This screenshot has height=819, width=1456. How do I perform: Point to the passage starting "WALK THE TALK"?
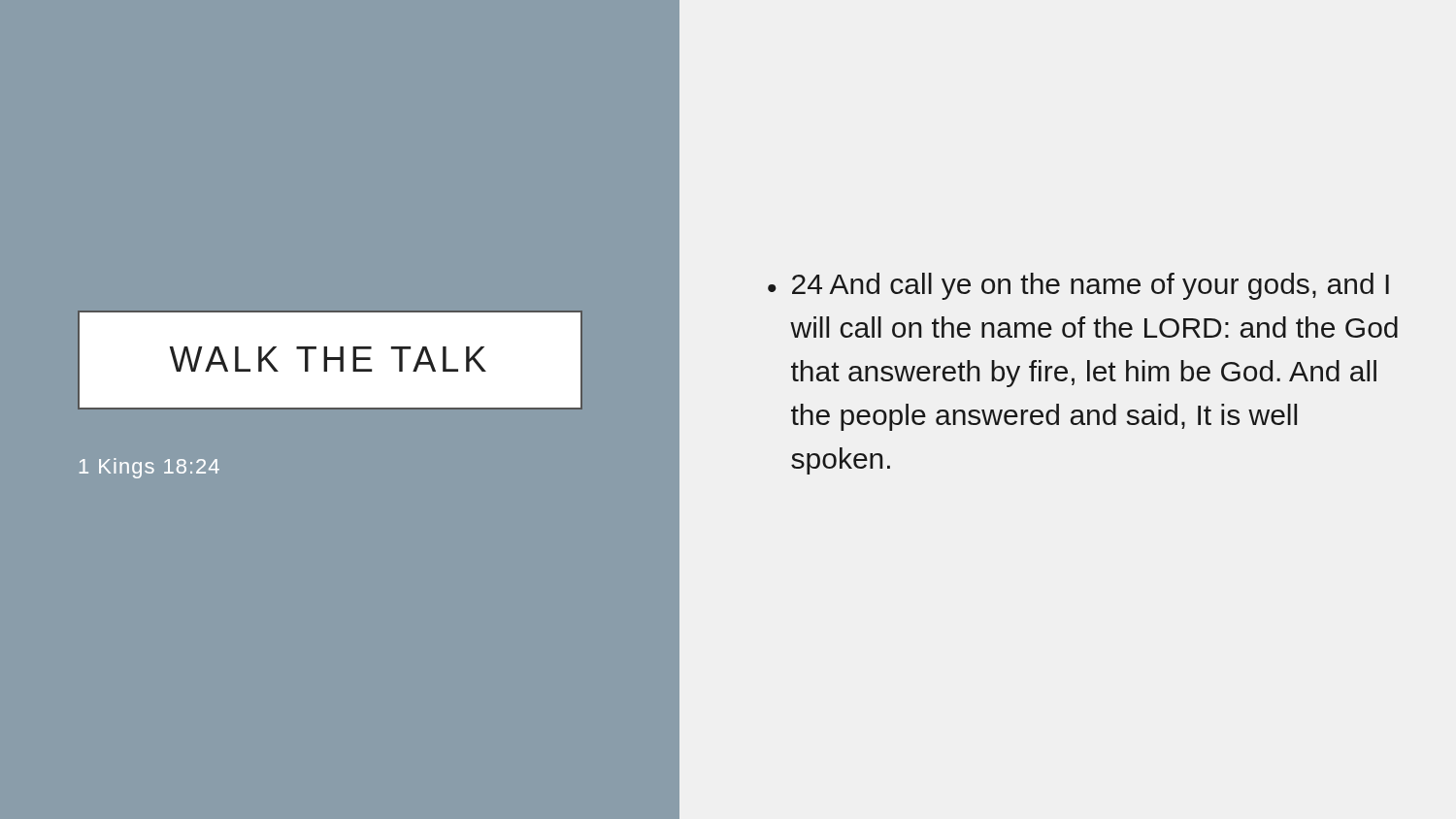[330, 360]
